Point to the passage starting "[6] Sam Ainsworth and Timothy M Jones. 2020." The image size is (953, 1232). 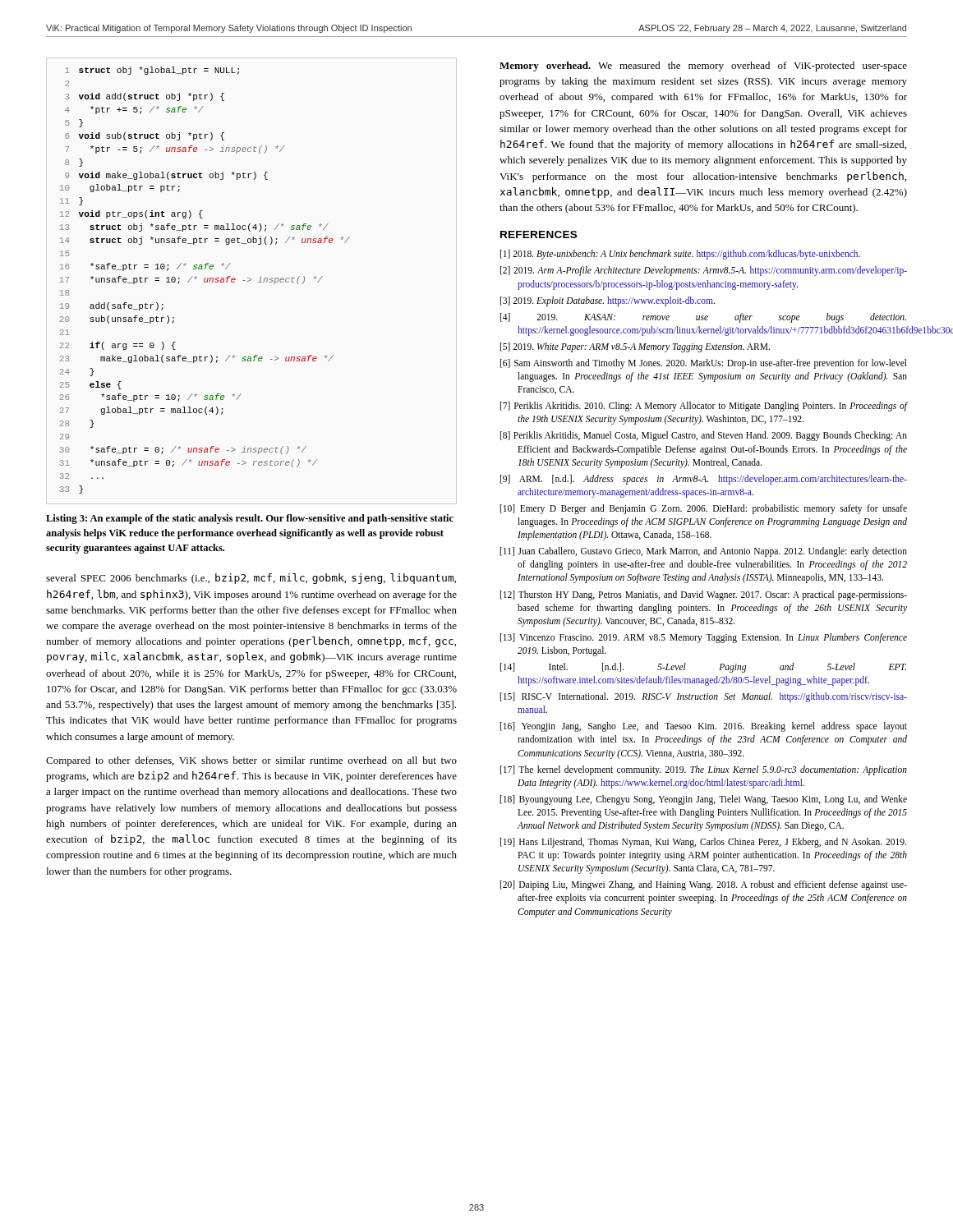pyautogui.click(x=703, y=376)
